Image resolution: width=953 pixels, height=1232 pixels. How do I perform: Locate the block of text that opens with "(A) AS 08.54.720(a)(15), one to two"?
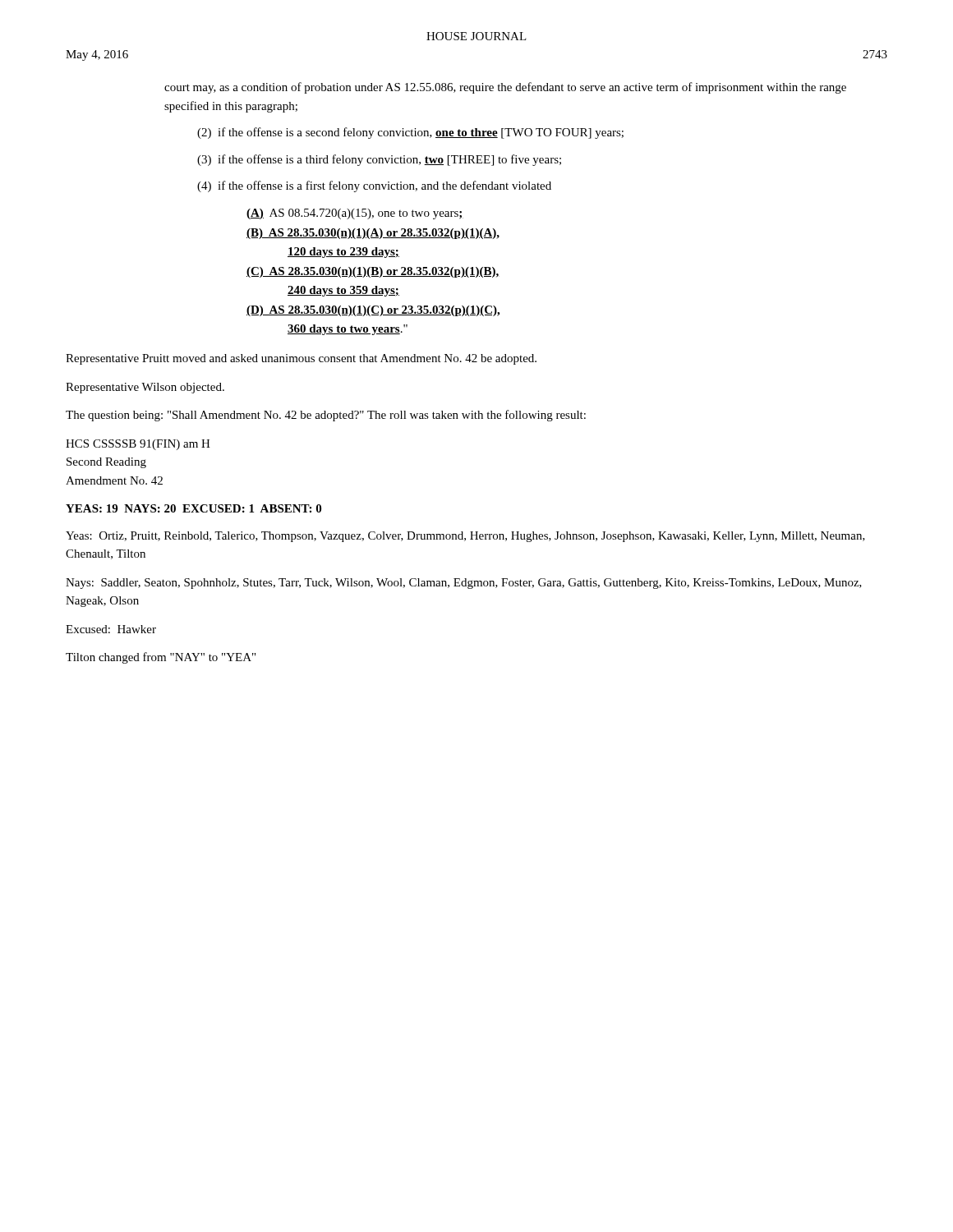tap(355, 212)
